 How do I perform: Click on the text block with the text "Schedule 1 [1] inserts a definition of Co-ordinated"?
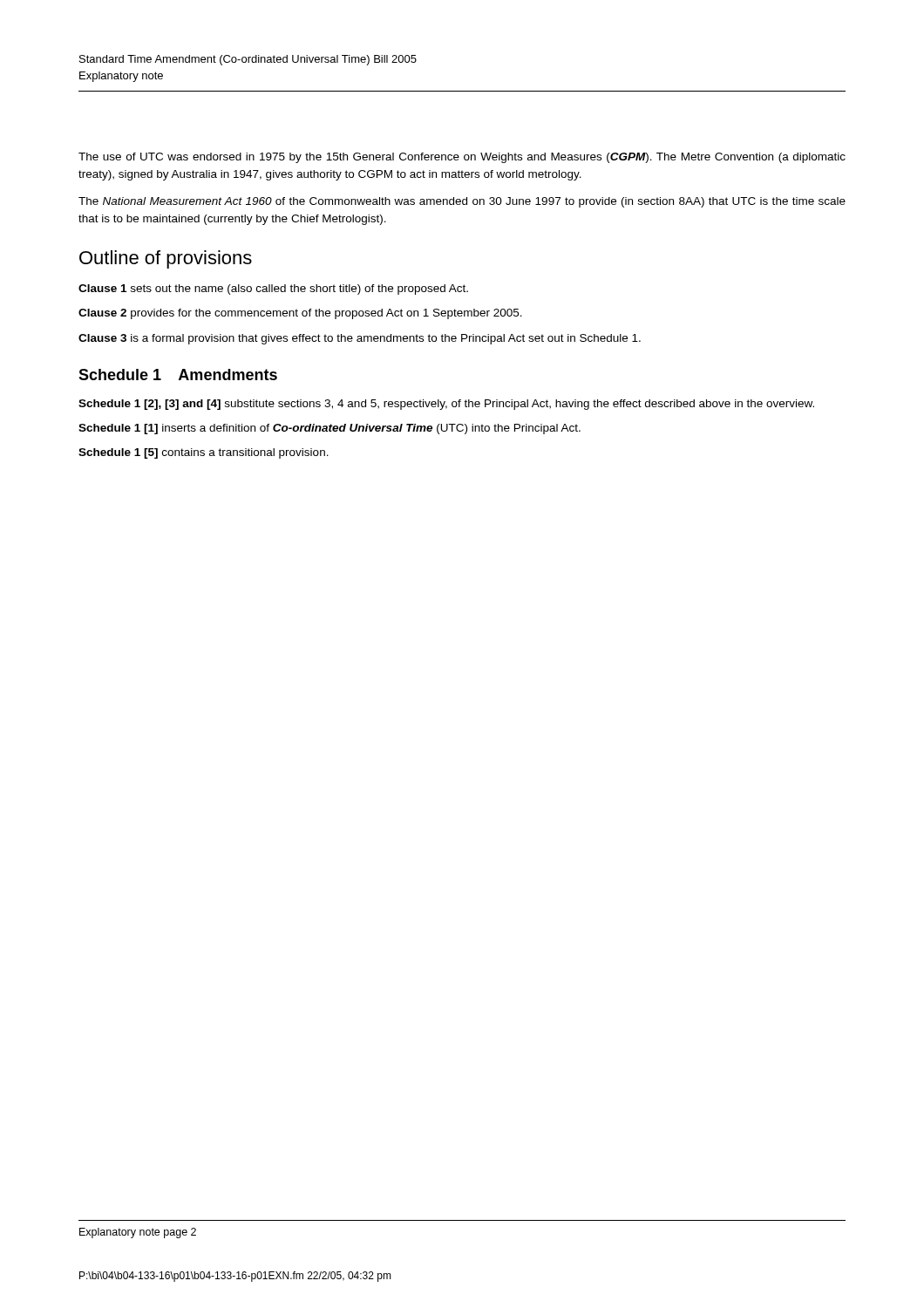(330, 428)
